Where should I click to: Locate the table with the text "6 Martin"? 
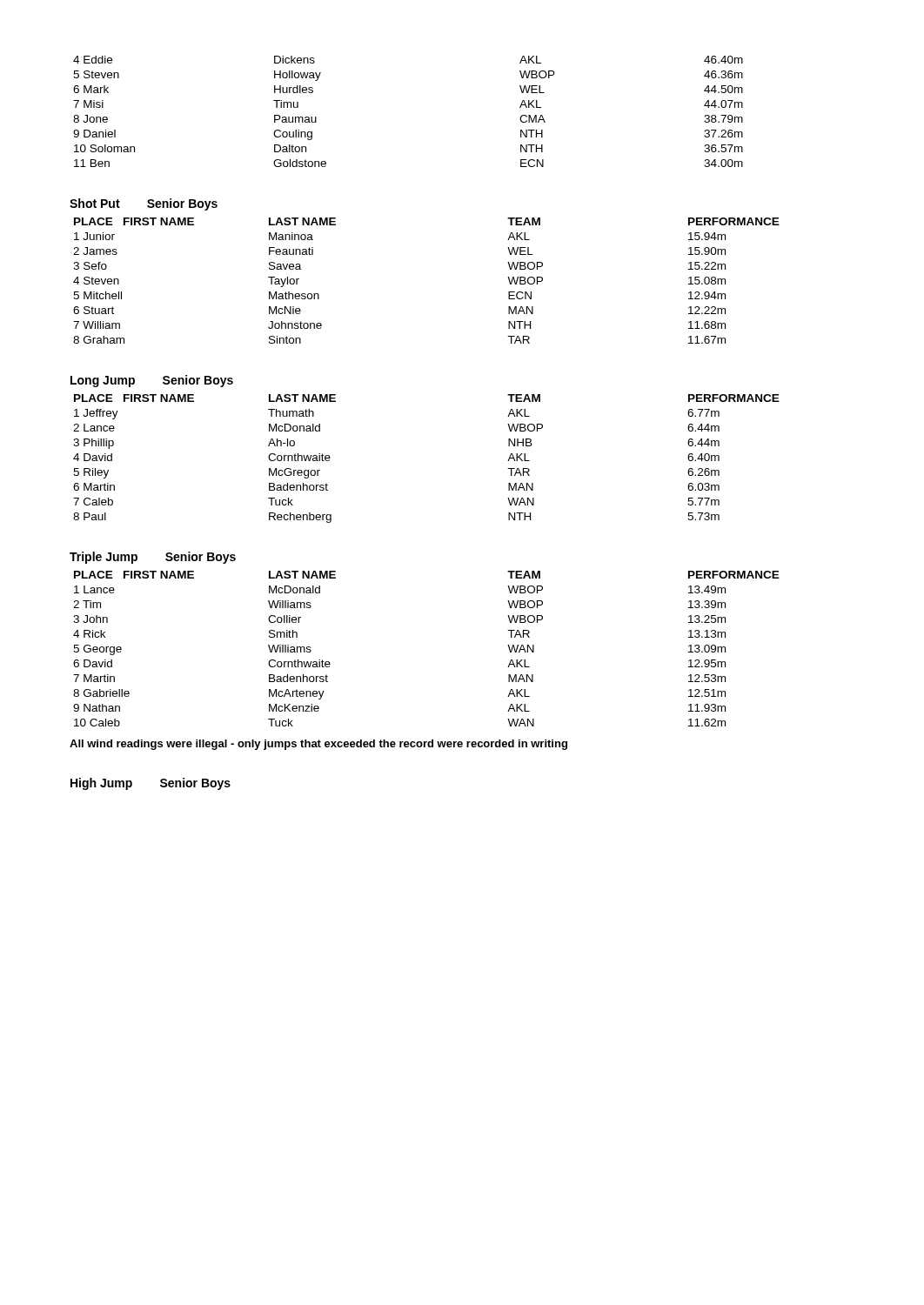pos(462,457)
